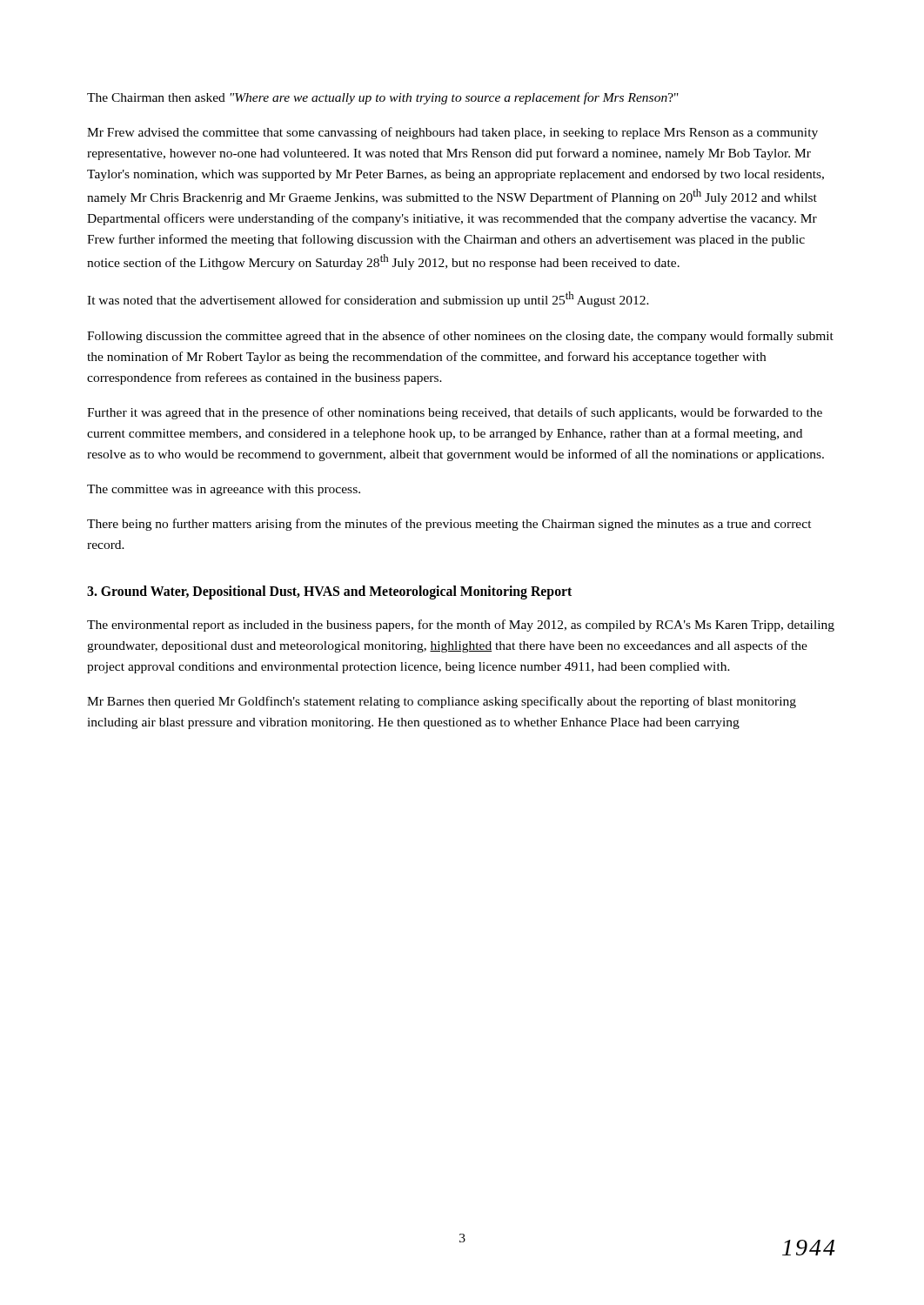
Task: Point to the passage starting "The Chairman then asked "Where are"
Action: tap(462, 97)
